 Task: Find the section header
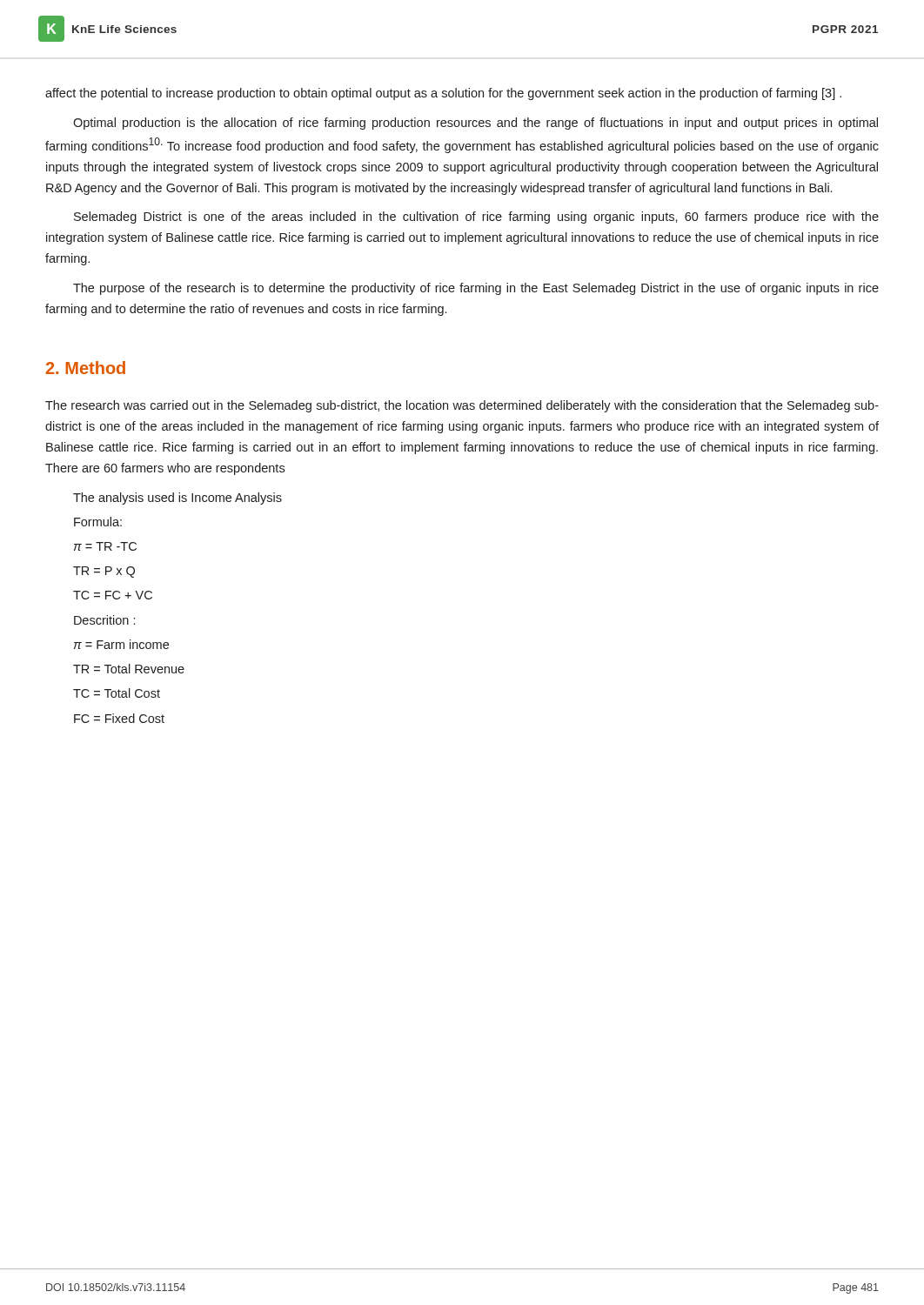tap(462, 368)
